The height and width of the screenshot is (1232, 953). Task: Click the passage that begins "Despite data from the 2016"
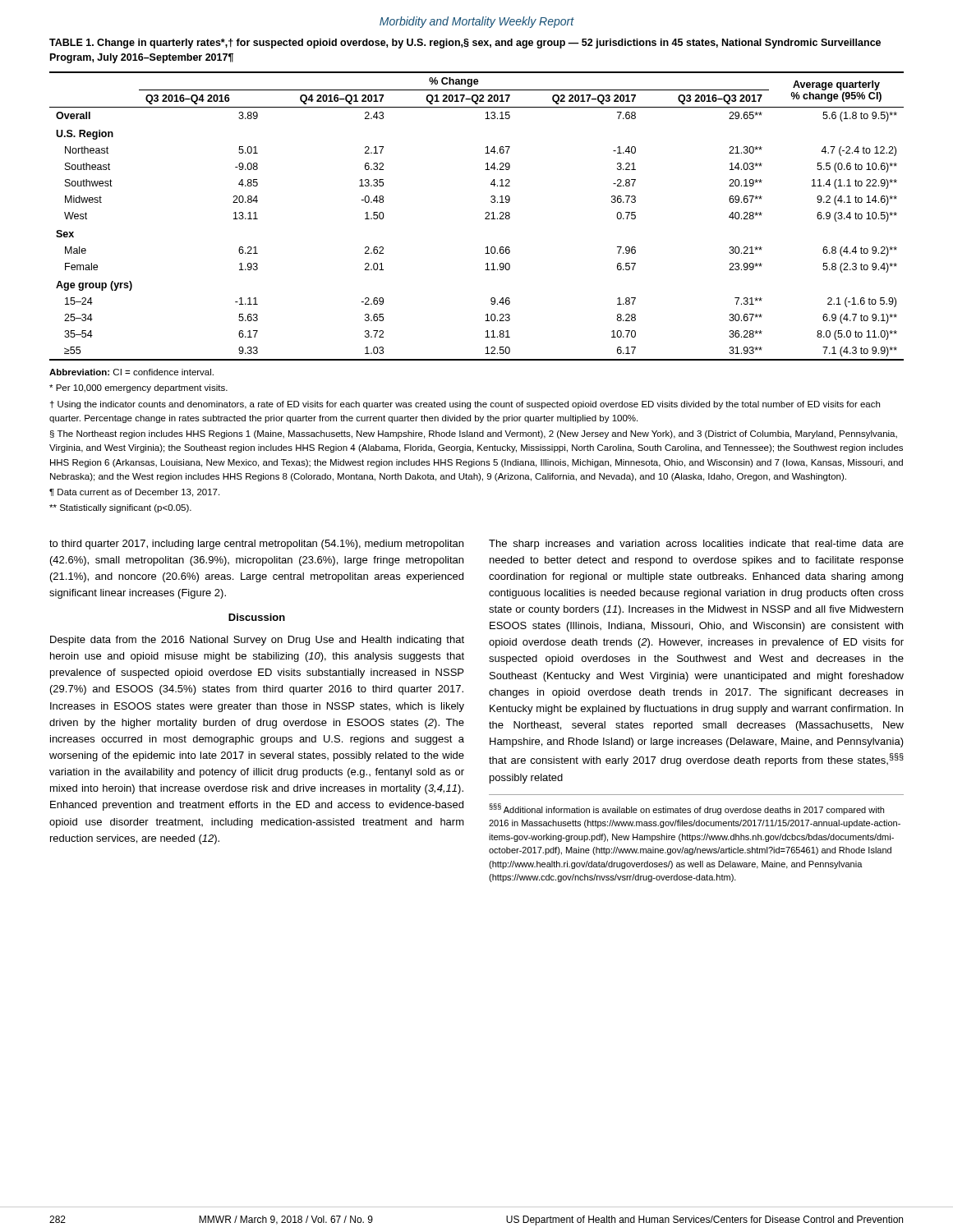tap(257, 739)
